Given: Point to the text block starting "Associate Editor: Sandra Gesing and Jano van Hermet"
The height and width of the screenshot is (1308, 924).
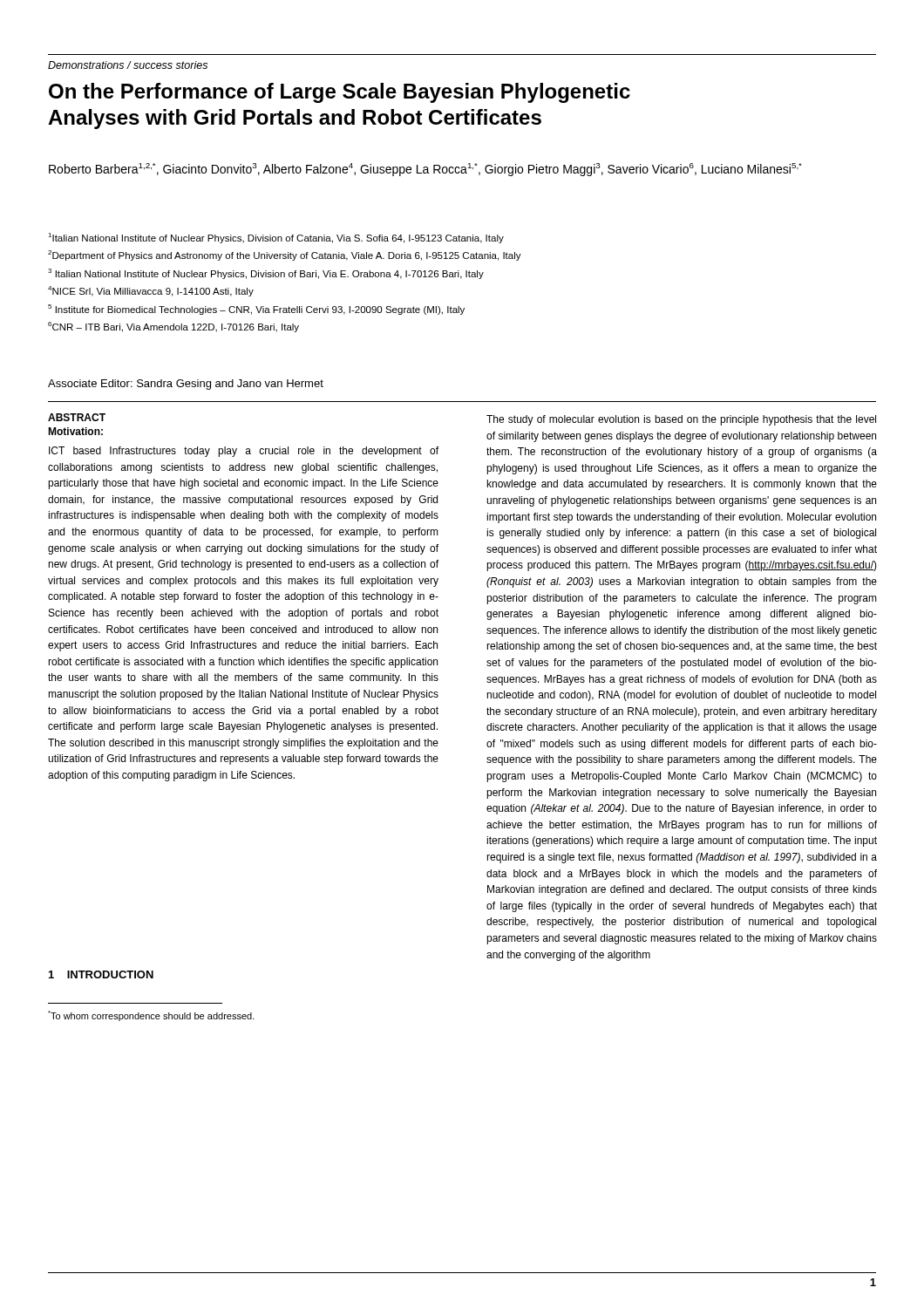Looking at the screenshot, I should [186, 383].
